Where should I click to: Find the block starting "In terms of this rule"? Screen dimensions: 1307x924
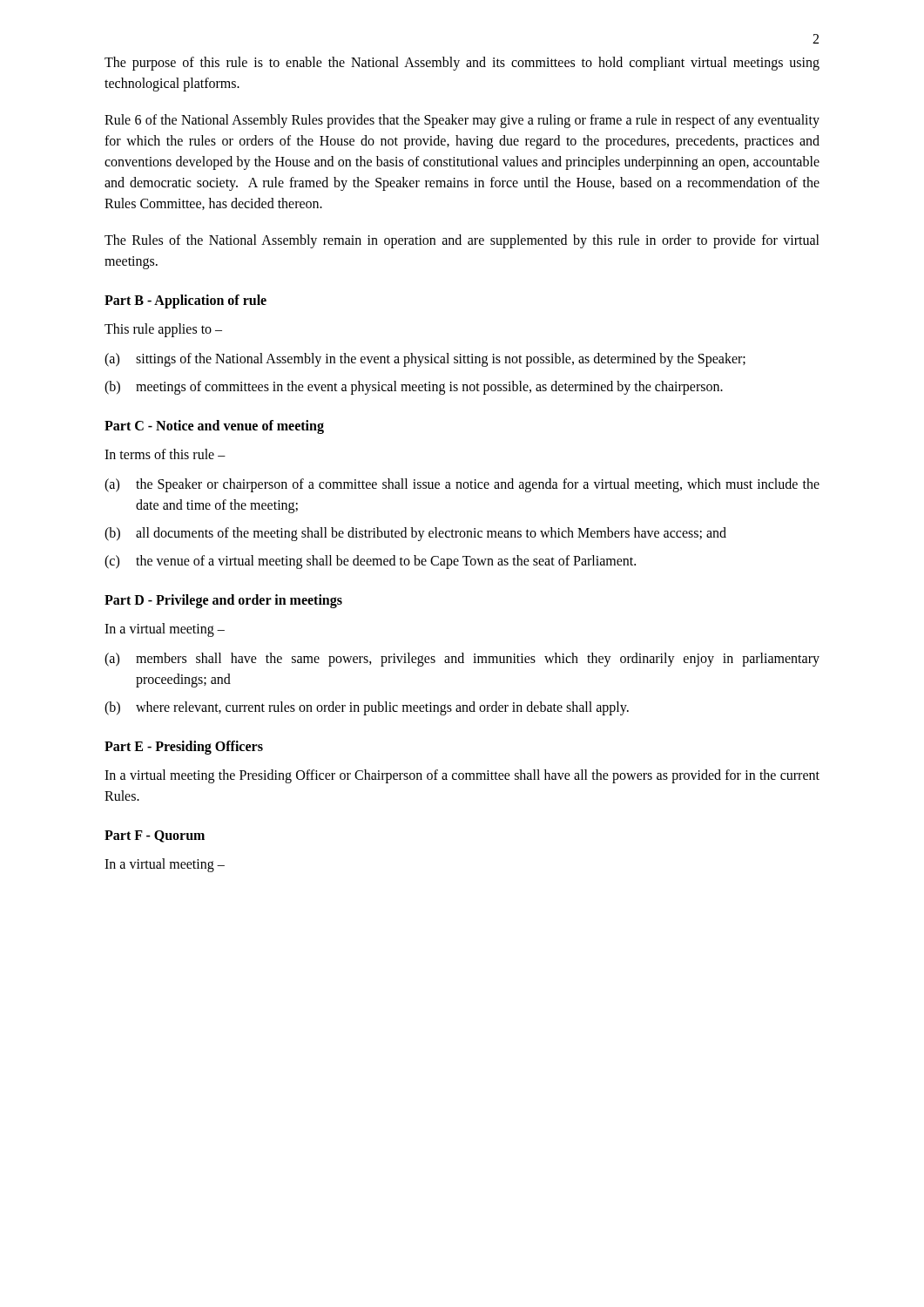click(x=165, y=454)
